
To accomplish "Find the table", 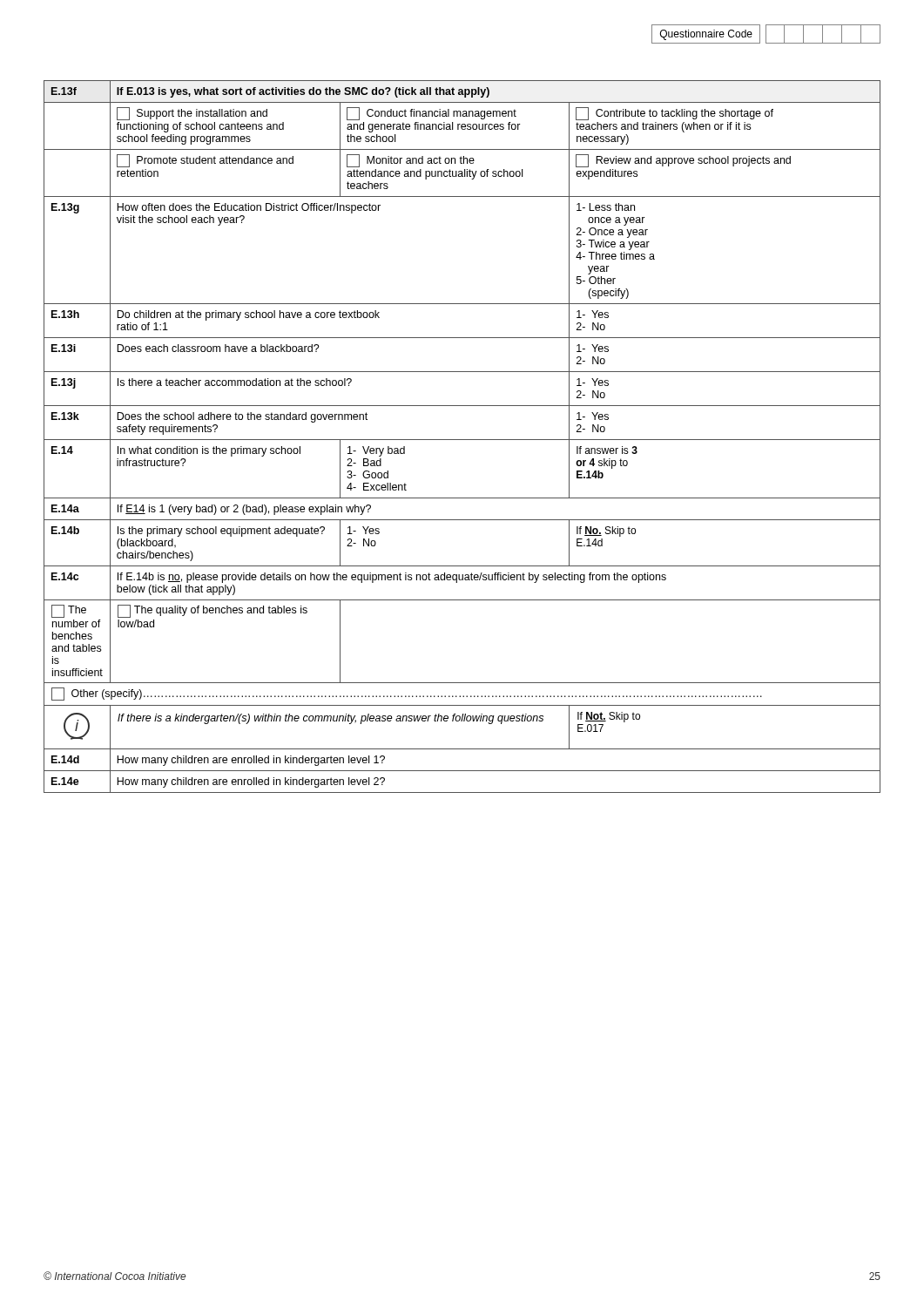I will (x=462, y=436).
